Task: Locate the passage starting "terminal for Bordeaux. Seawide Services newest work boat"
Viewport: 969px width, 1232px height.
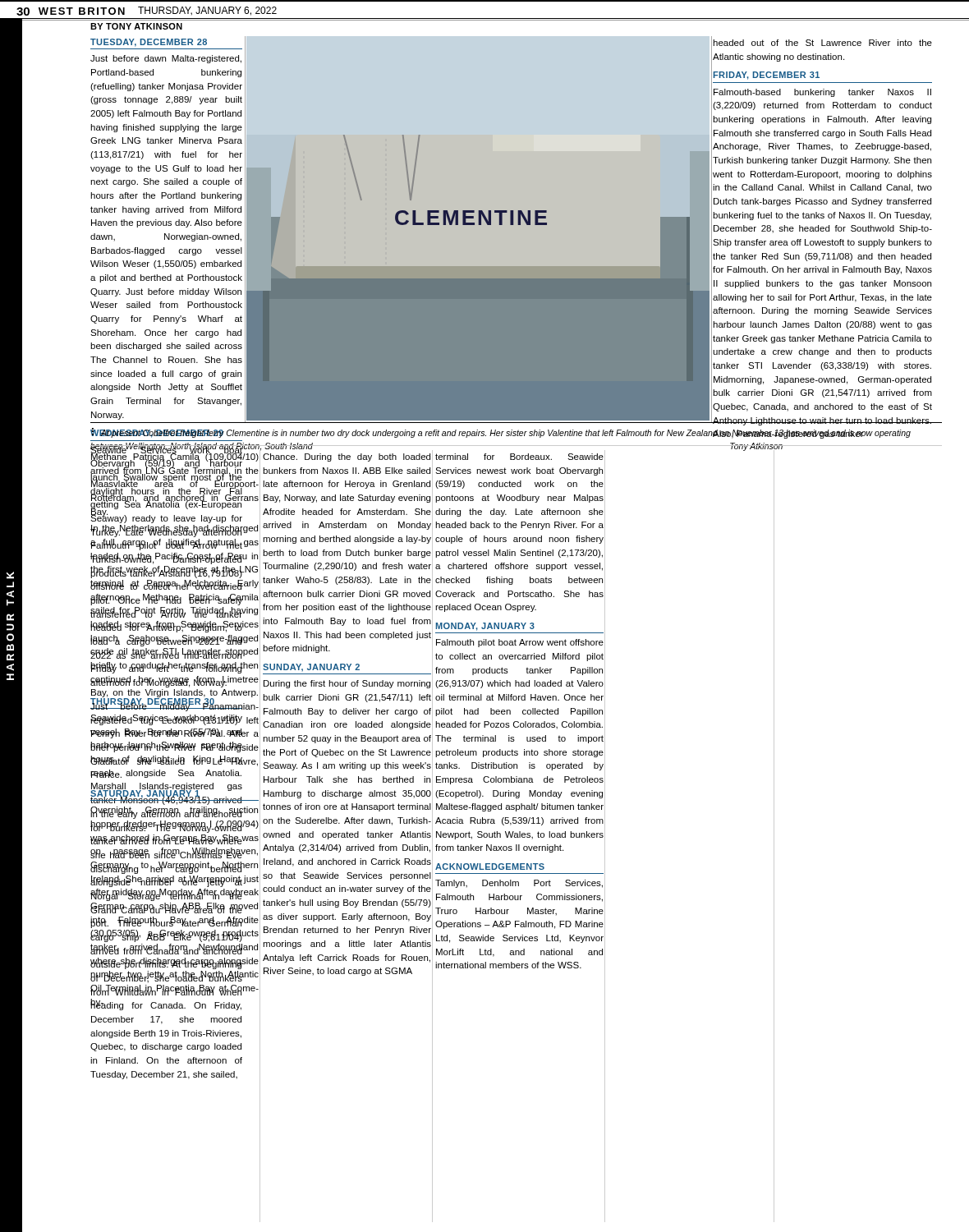Action: click(519, 711)
